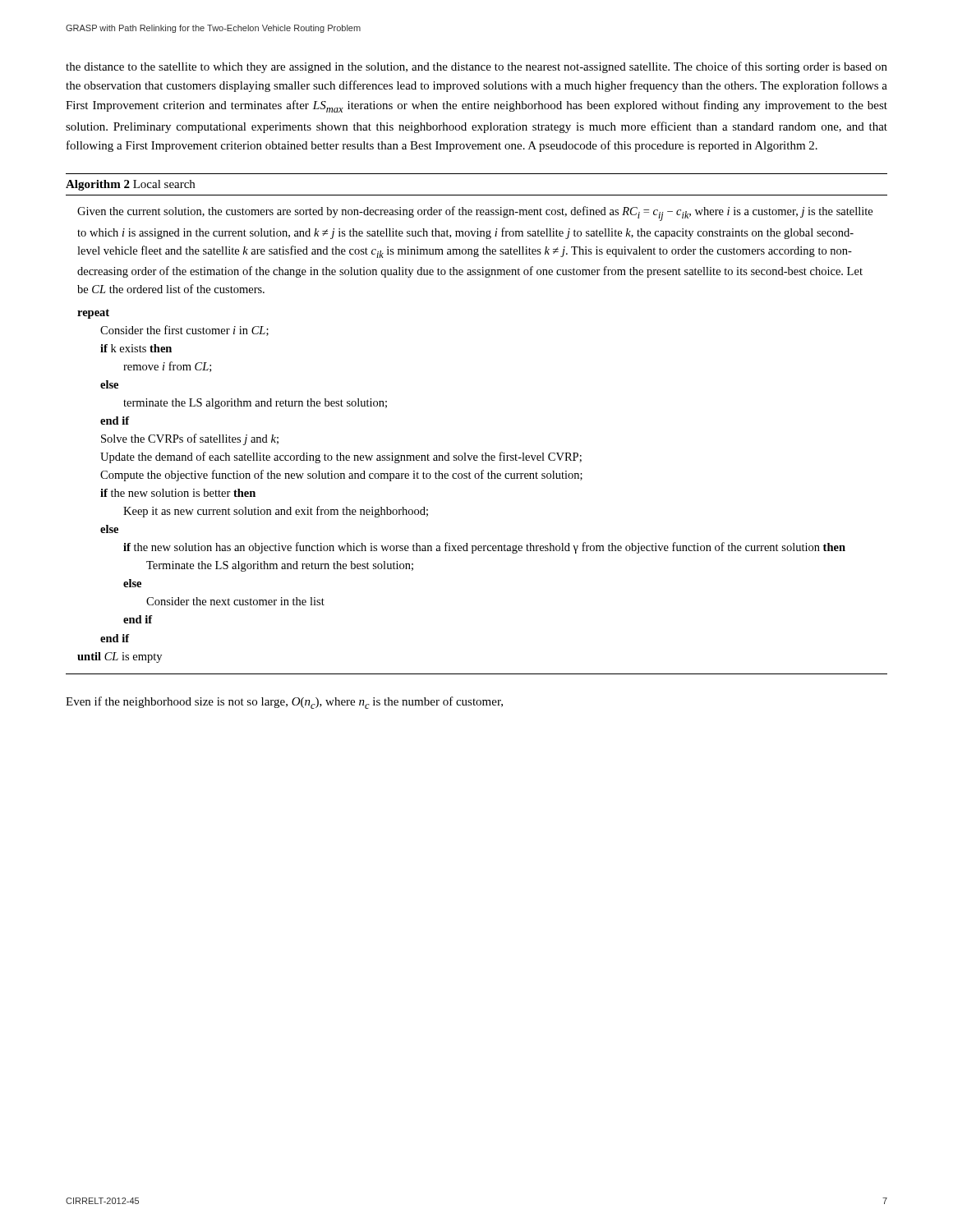Locate the block of text that opens with "Even if the neighborhood size is not"
The width and height of the screenshot is (953, 1232).
285,703
